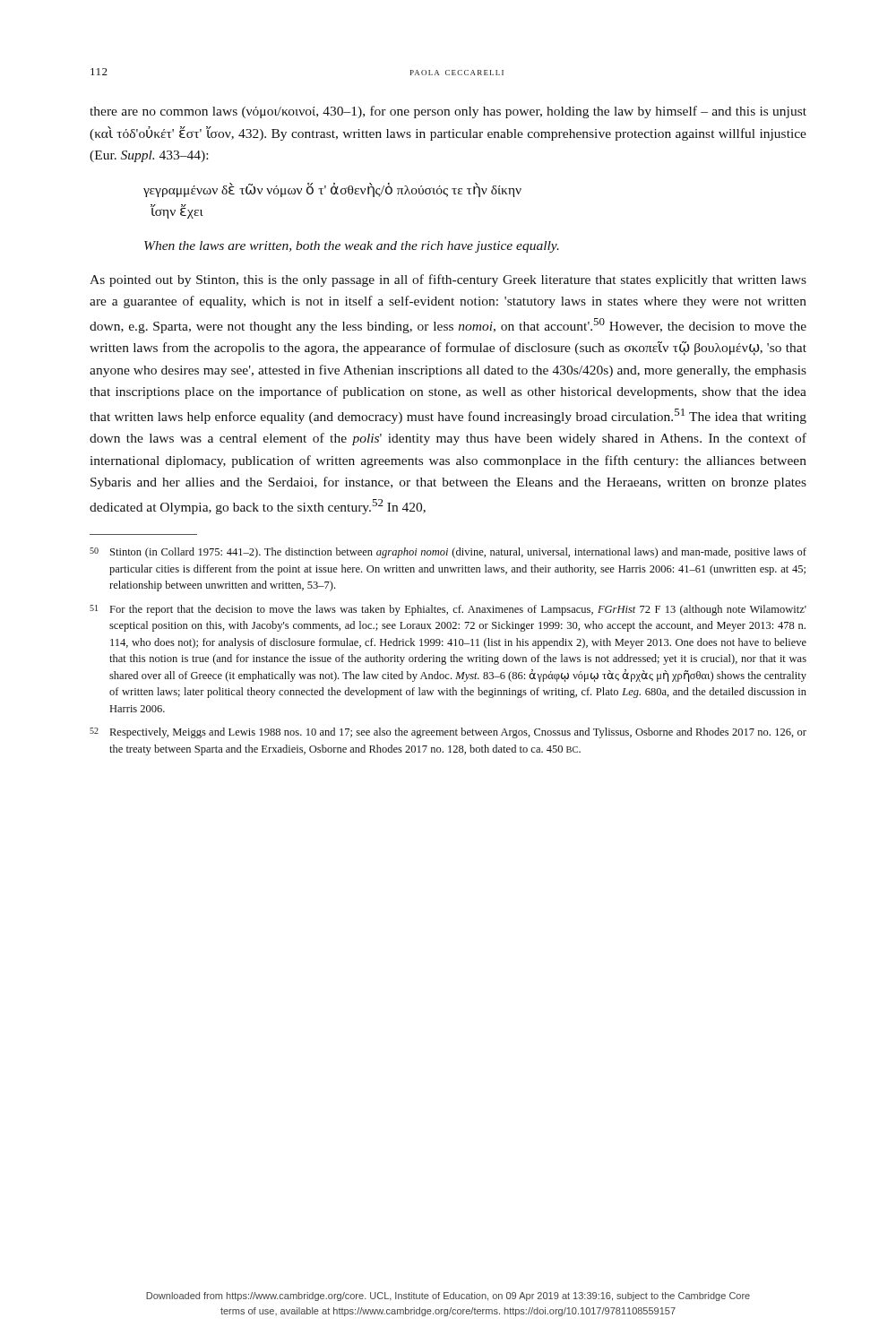The image size is (896, 1344).
Task: Find the block on this page that starts "As pointed out by Stinton, this is"
Action: click(448, 393)
